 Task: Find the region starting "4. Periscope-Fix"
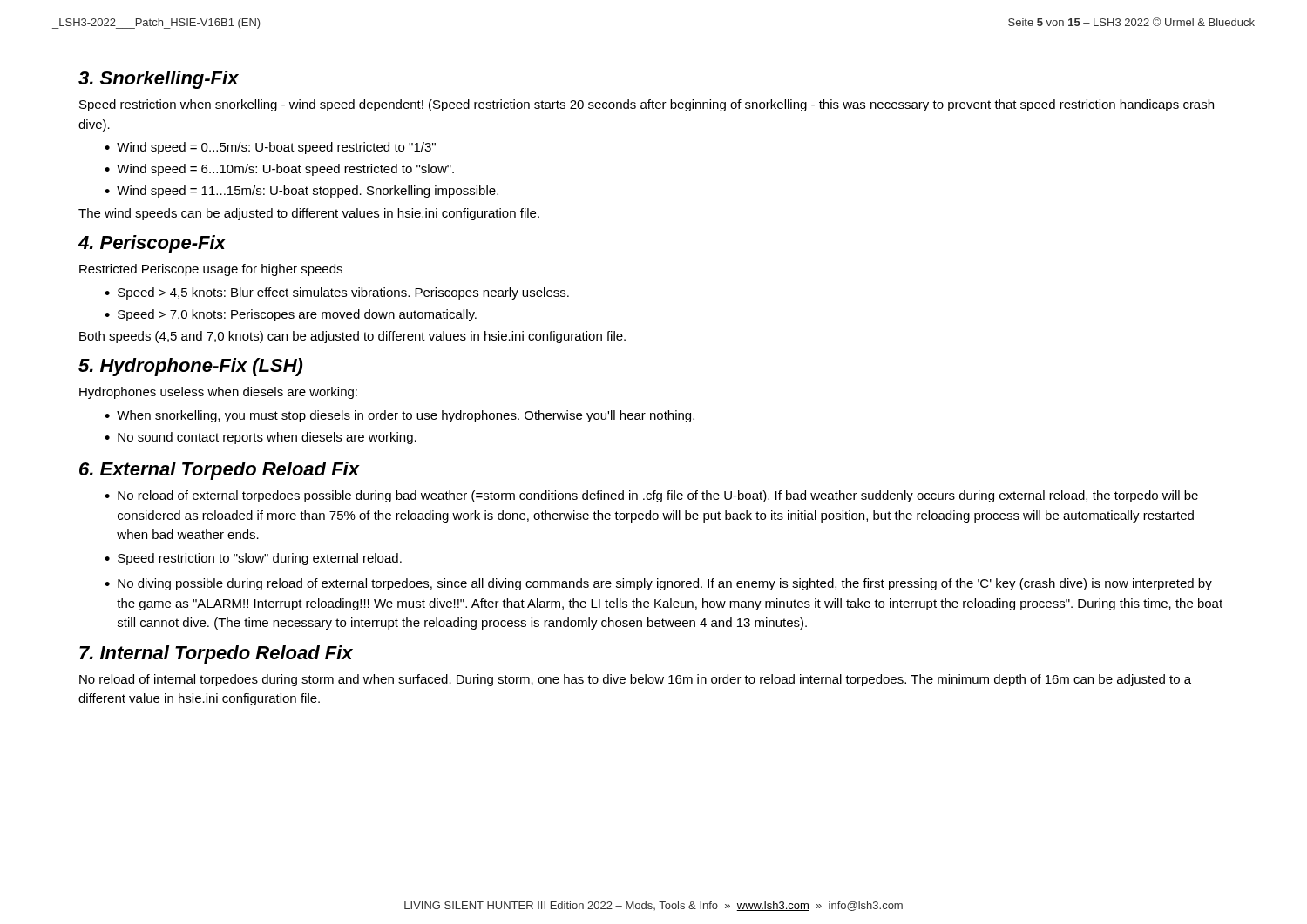click(152, 243)
